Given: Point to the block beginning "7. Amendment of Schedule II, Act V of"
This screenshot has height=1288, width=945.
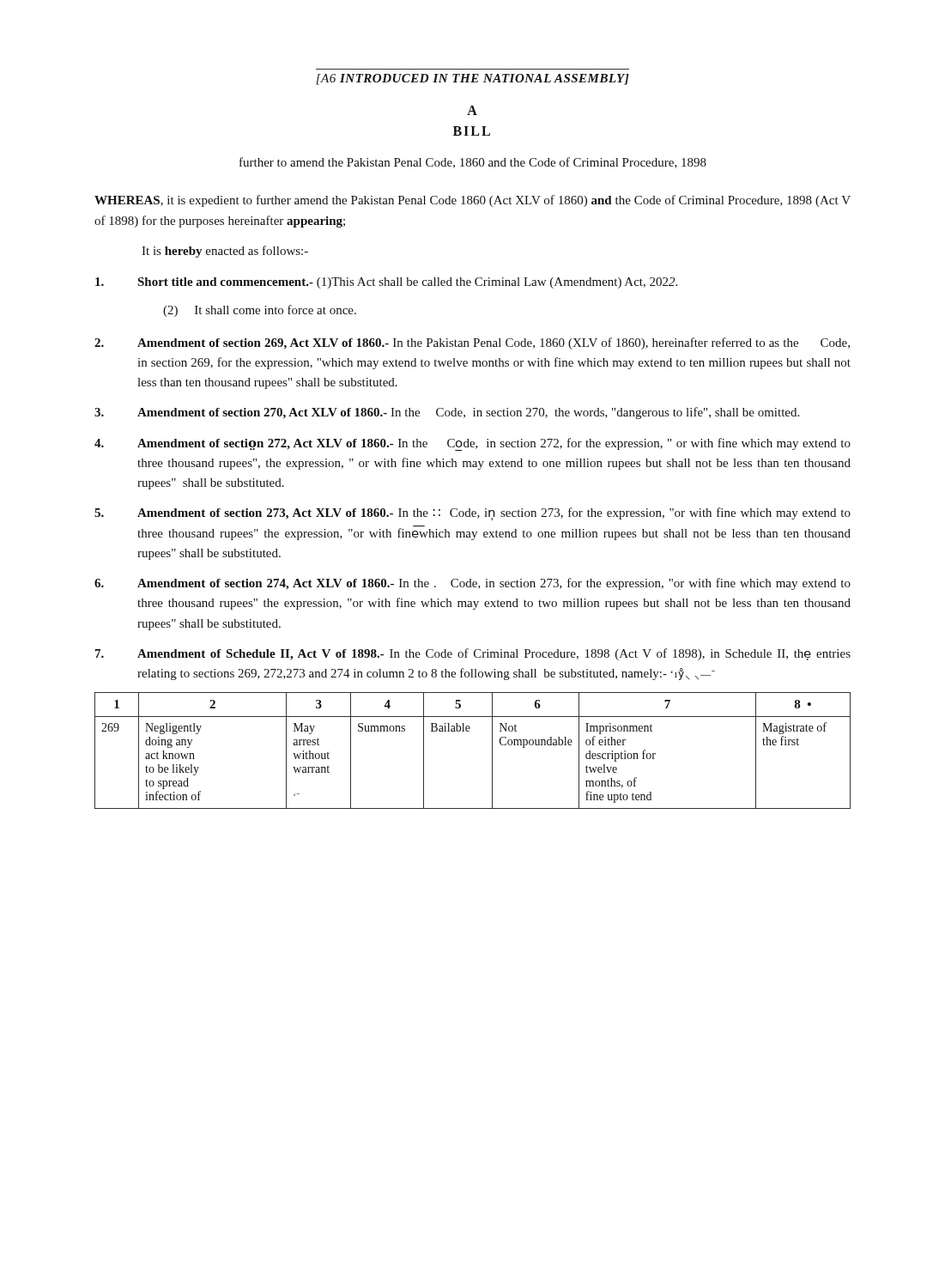Looking at the screenshot, I should [x=472, y=664].
